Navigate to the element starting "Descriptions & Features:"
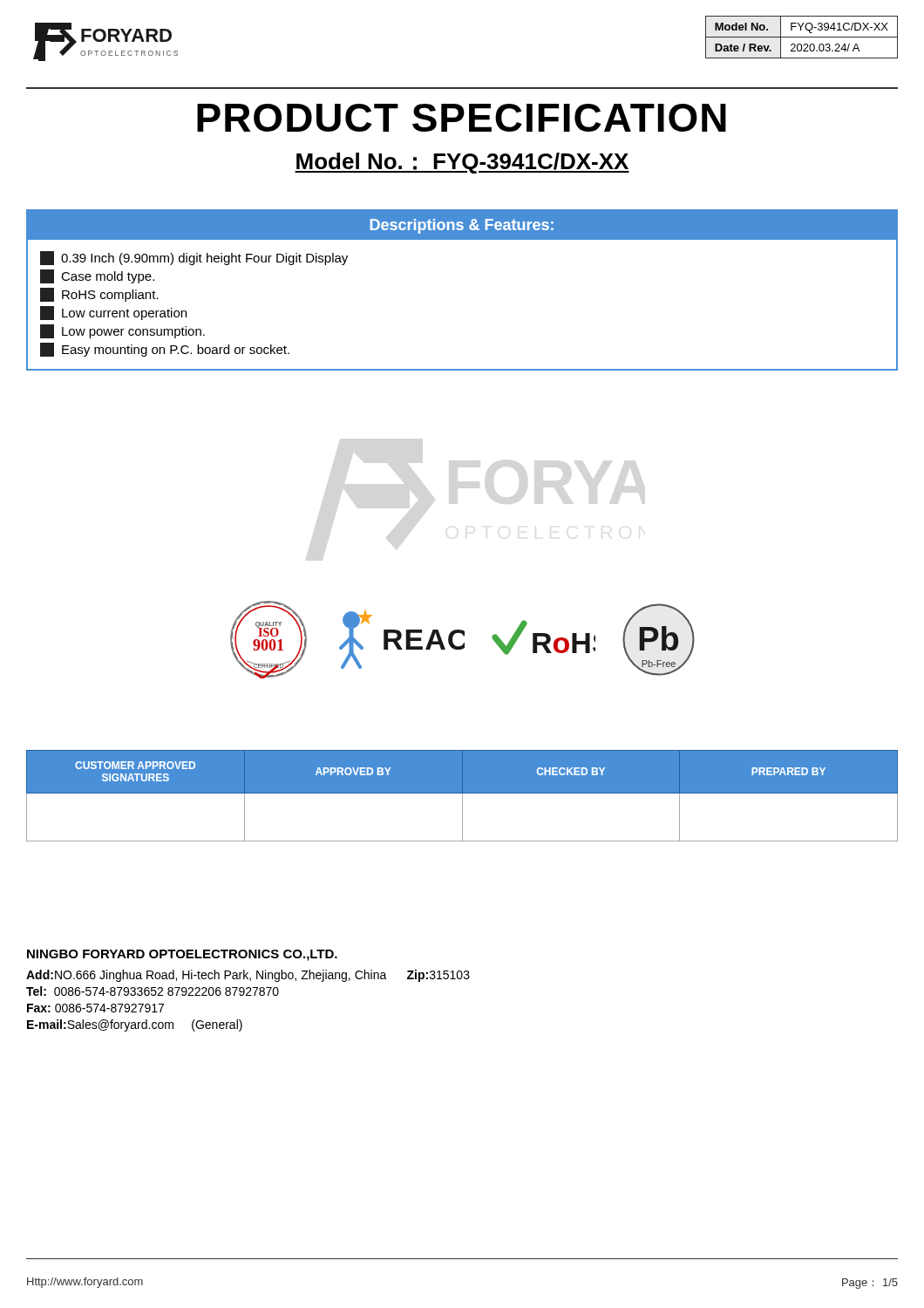The image size is (924, 1308). click(x=462, y=225)
